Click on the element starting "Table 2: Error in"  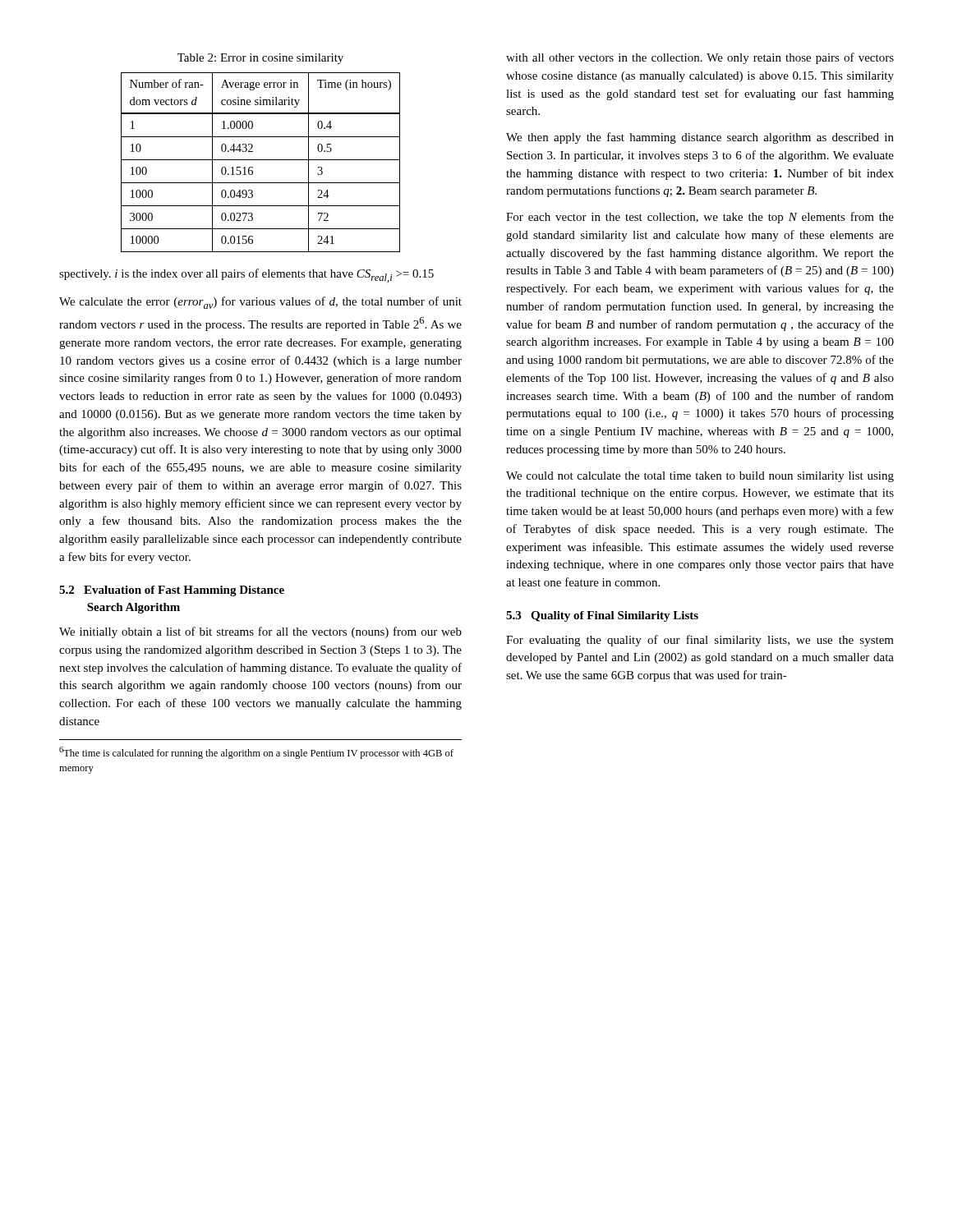click(260, 57)
